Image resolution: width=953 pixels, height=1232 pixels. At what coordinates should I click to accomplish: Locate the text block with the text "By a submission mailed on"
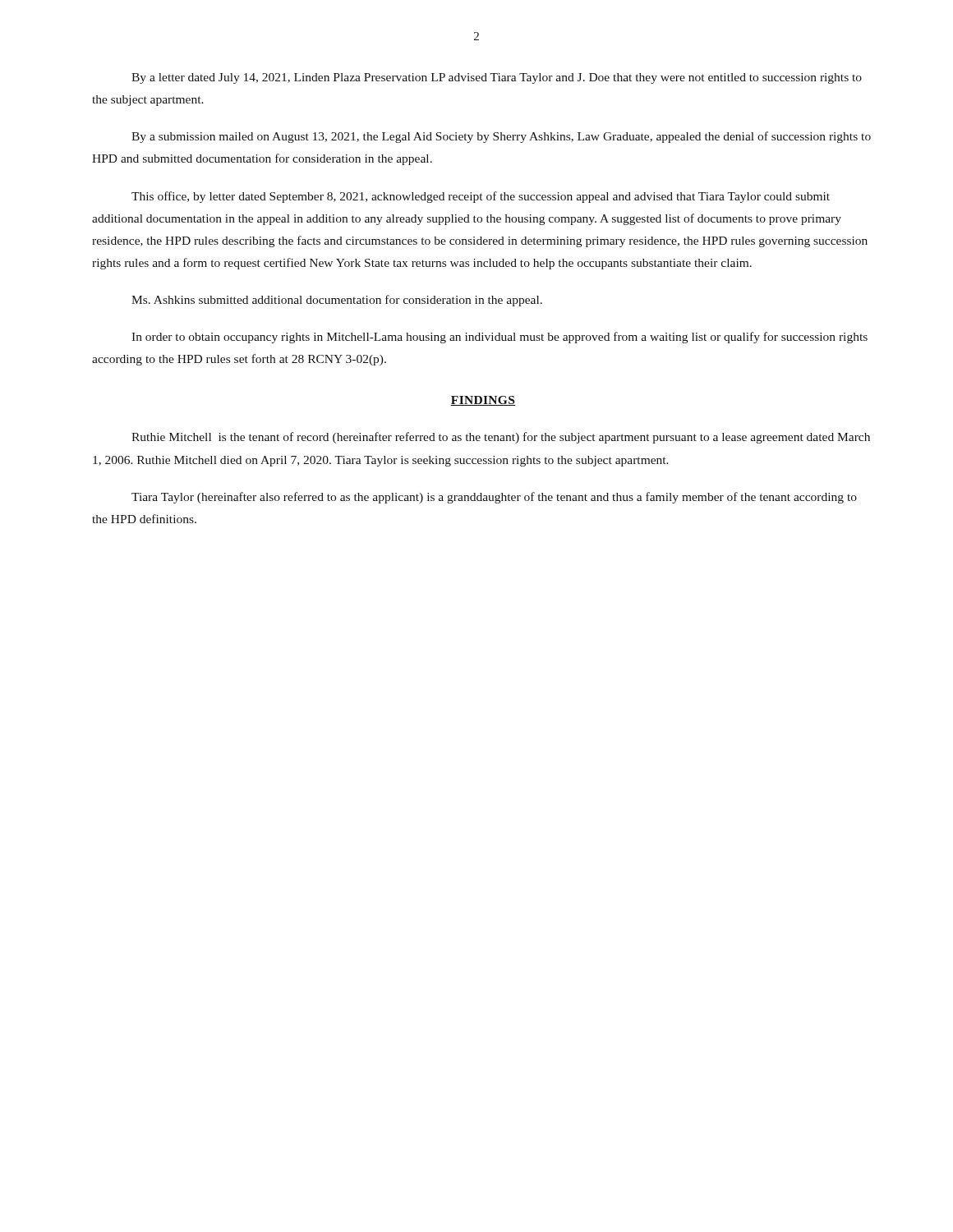[x=482, y=147]
